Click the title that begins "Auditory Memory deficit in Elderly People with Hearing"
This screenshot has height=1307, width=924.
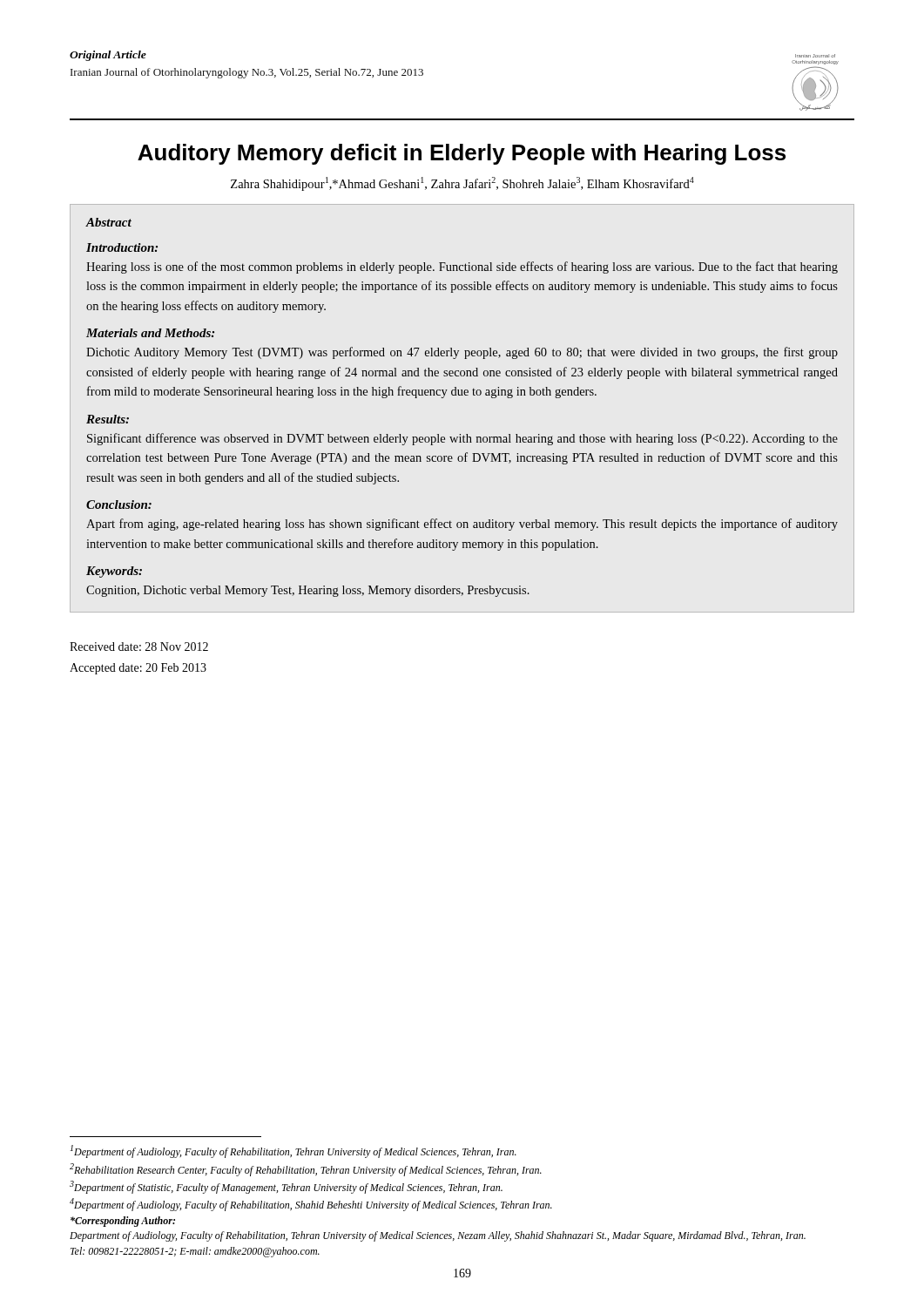tap(462, 153)
